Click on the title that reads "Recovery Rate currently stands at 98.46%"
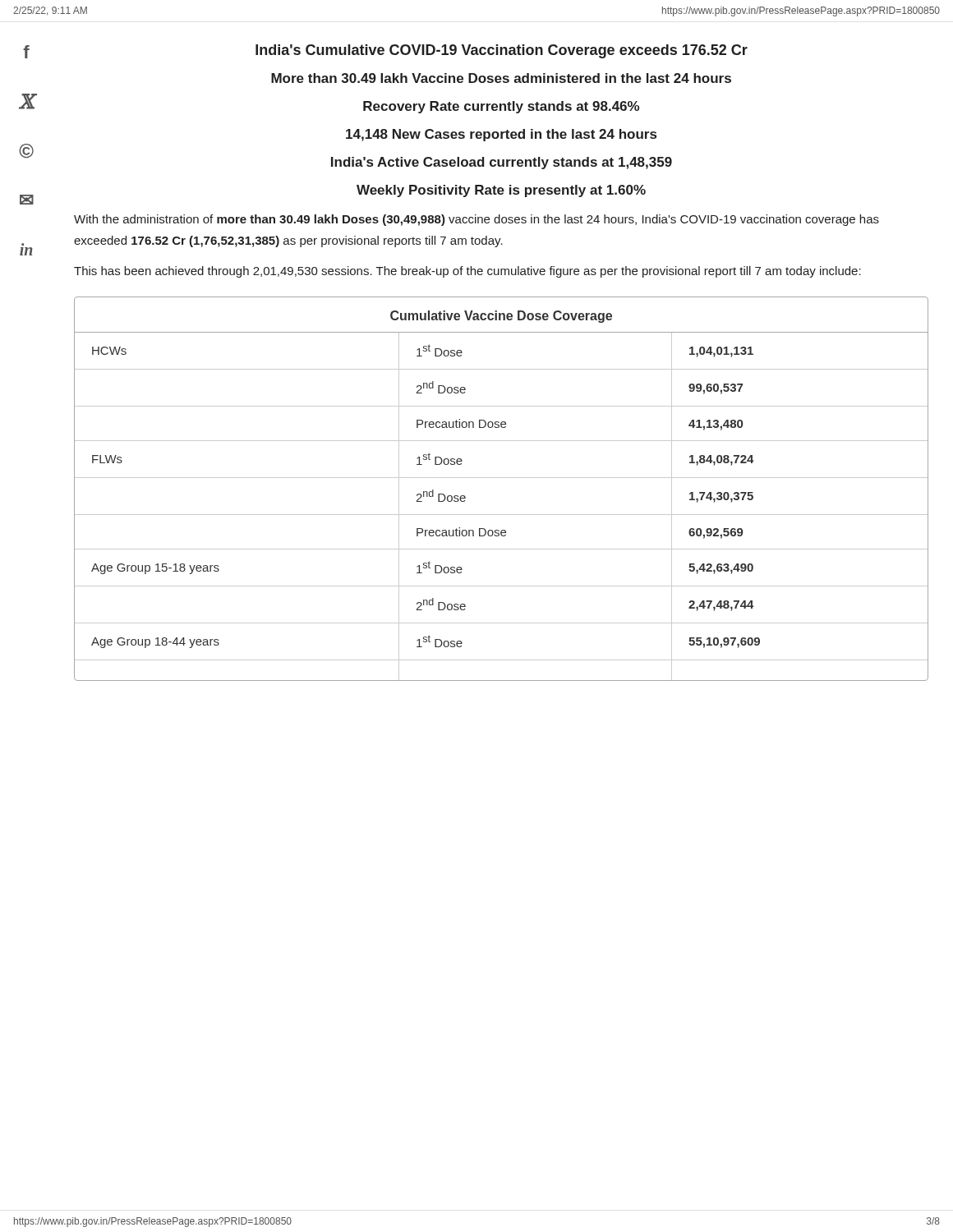Screen dimensions: 1232x953 point(501,106)
